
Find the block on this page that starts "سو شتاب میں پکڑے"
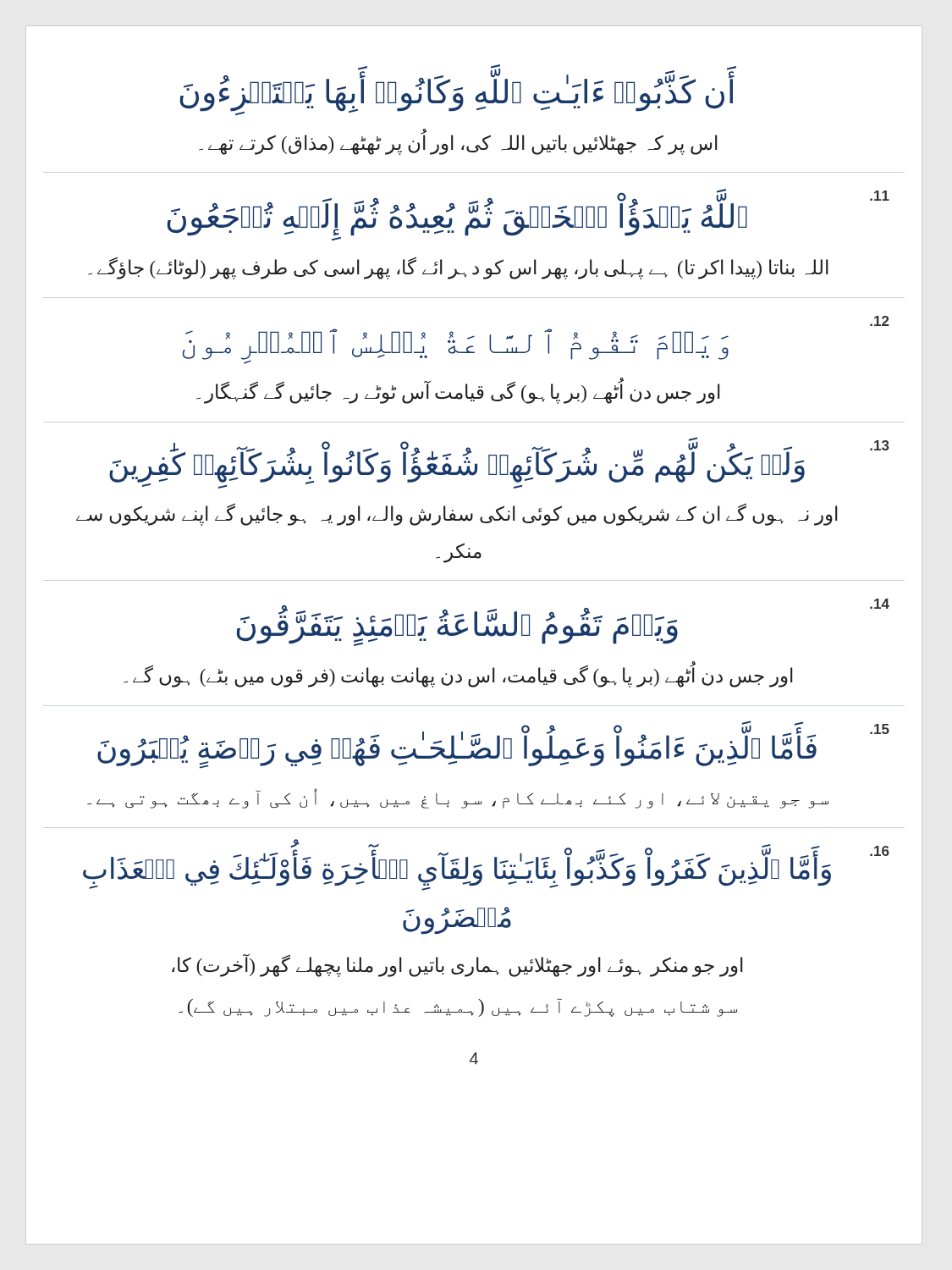coord(457,1006)
